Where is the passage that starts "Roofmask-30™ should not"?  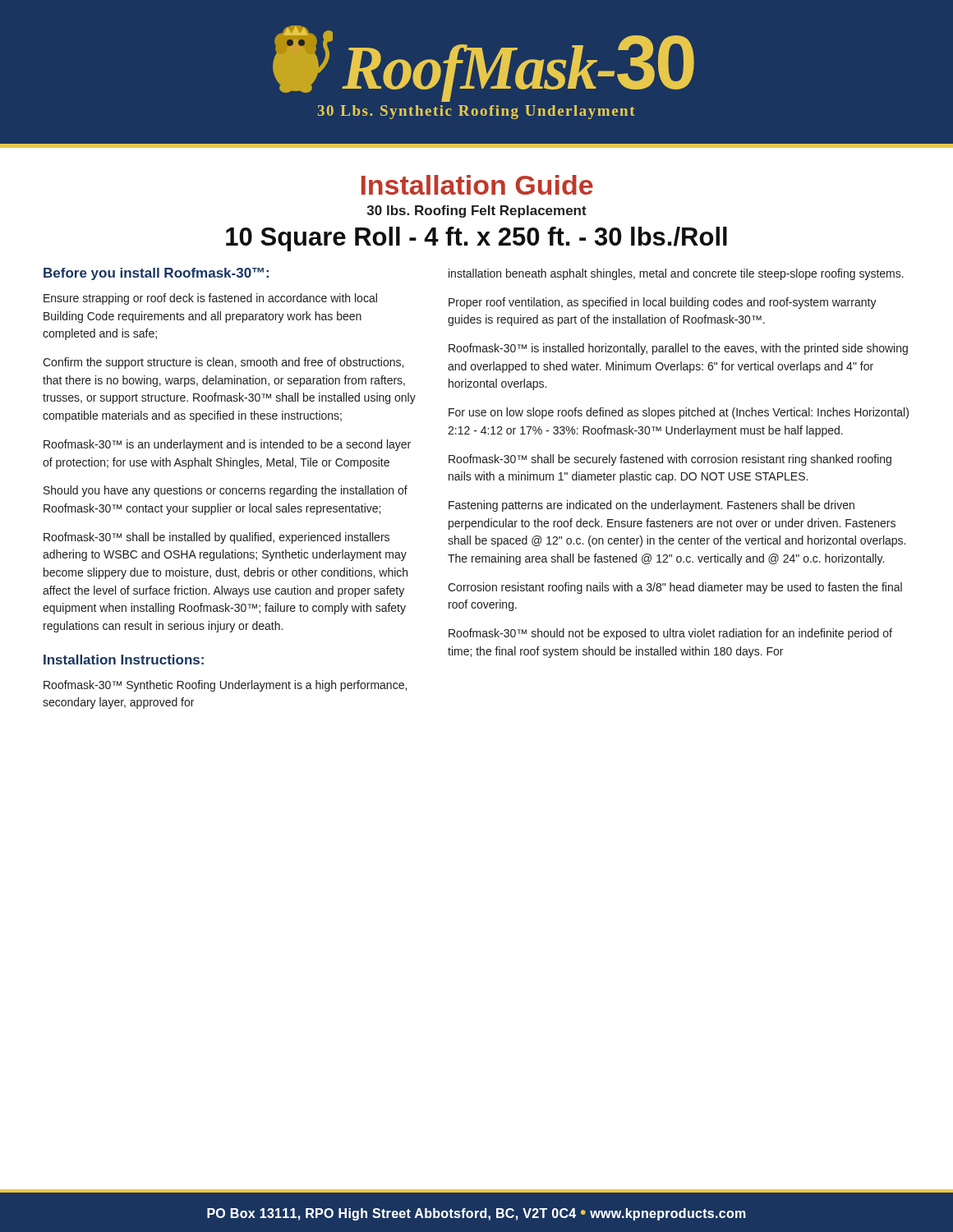670,642
